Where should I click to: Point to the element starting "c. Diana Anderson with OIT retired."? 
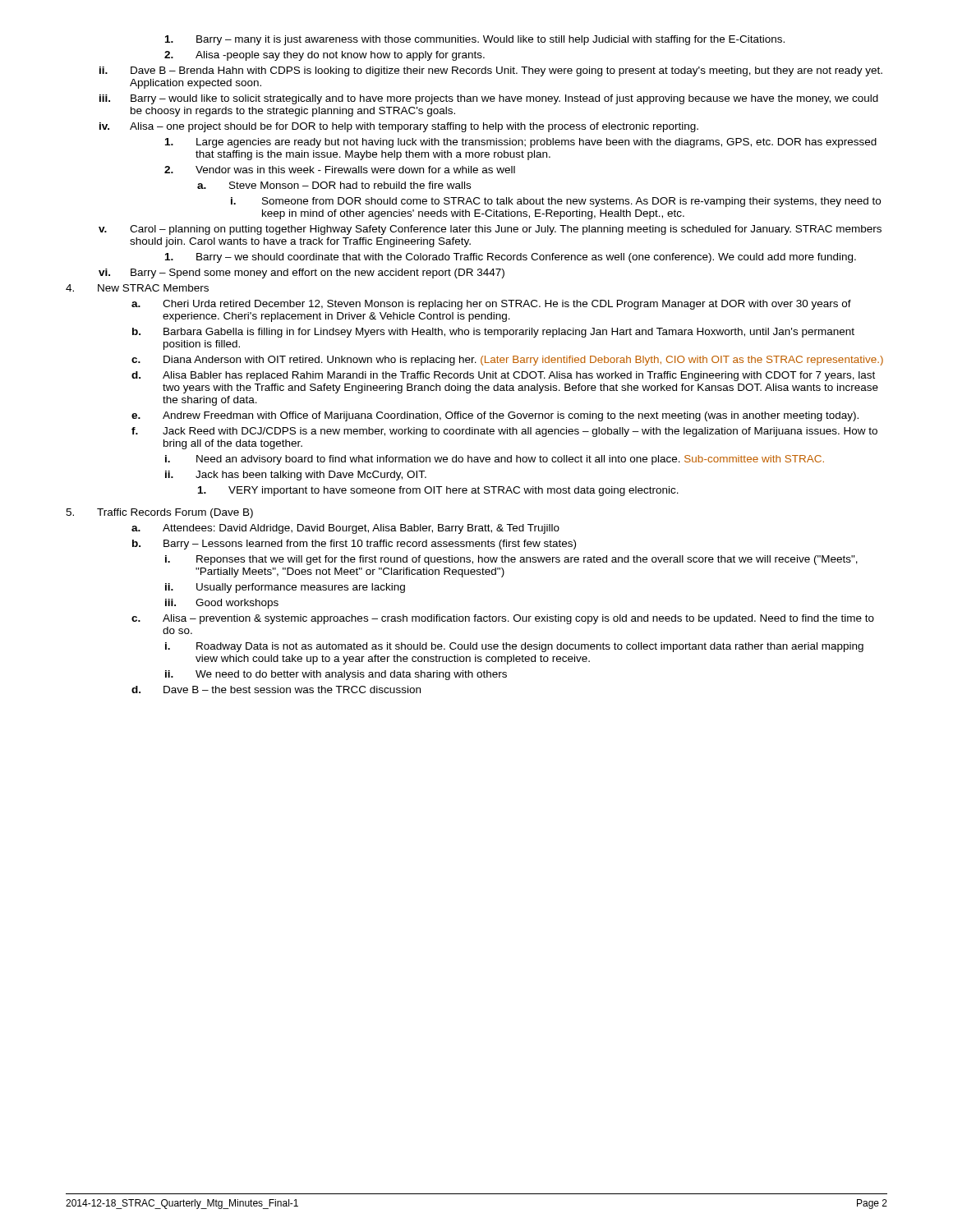pos(509,359)
